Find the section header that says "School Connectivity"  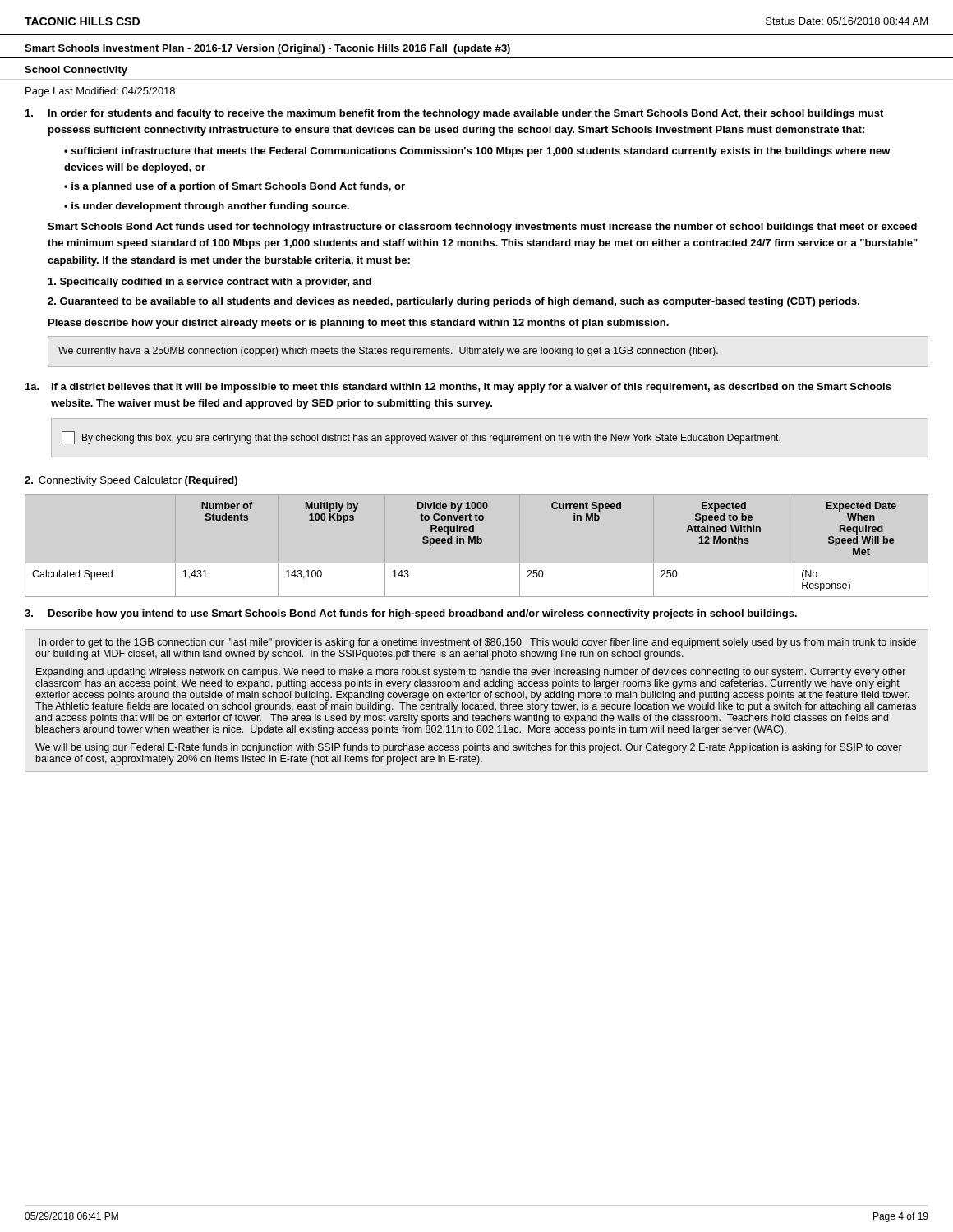click(76, 69)
